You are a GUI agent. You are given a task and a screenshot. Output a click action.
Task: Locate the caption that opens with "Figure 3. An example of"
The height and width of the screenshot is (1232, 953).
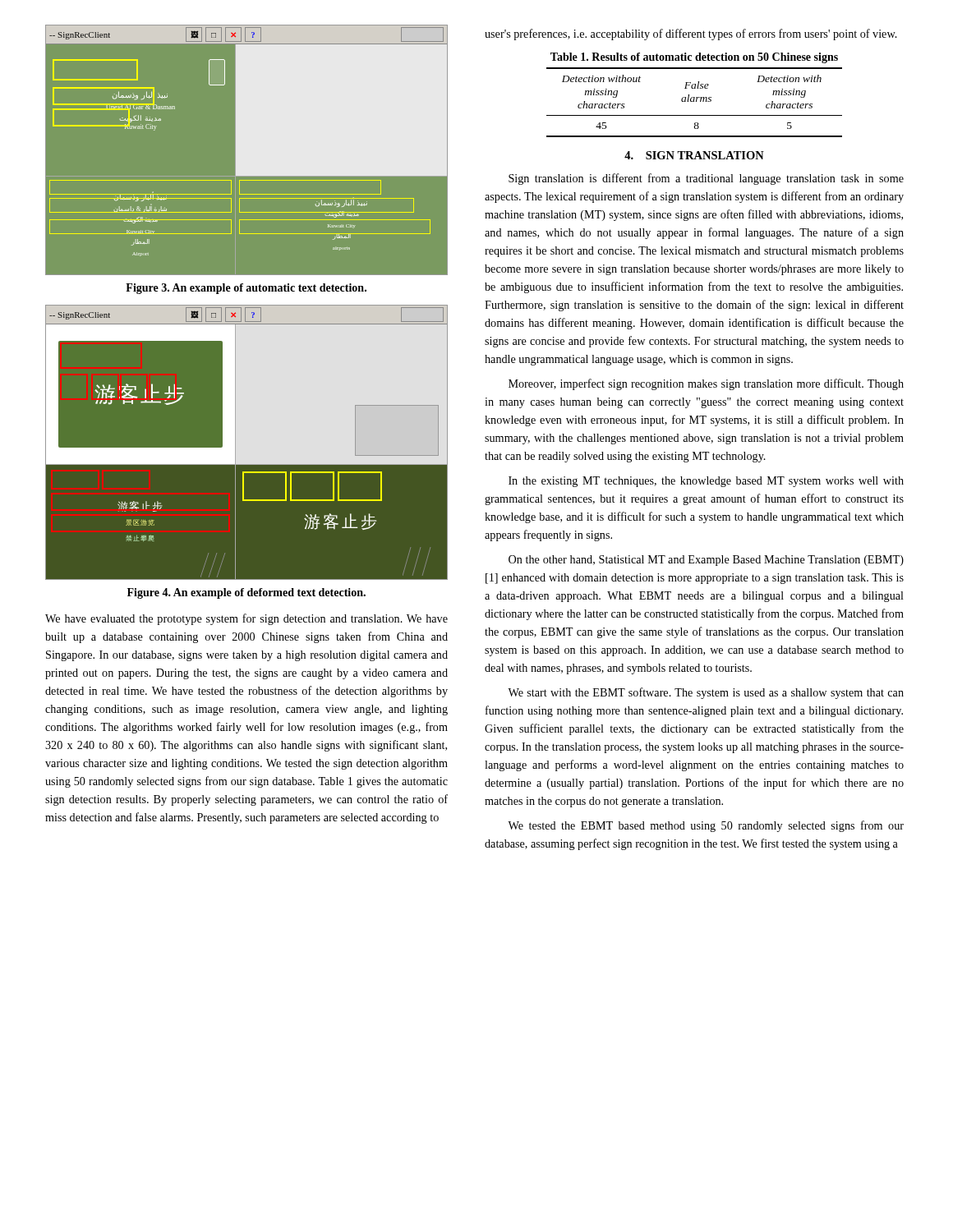click(x=246, y=288)
